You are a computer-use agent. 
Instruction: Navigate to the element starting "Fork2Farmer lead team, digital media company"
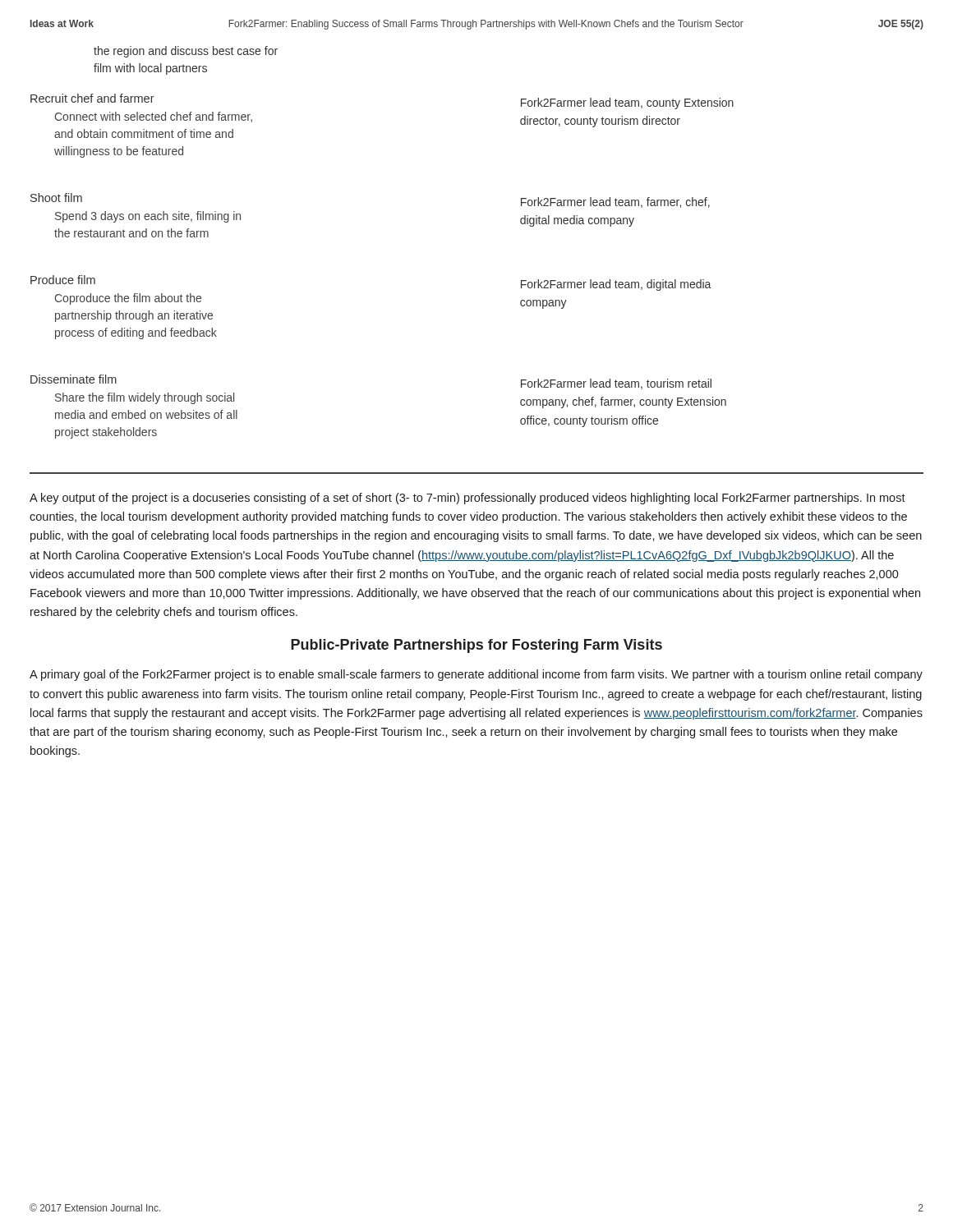pyautogui.click(x=616, y=285)
